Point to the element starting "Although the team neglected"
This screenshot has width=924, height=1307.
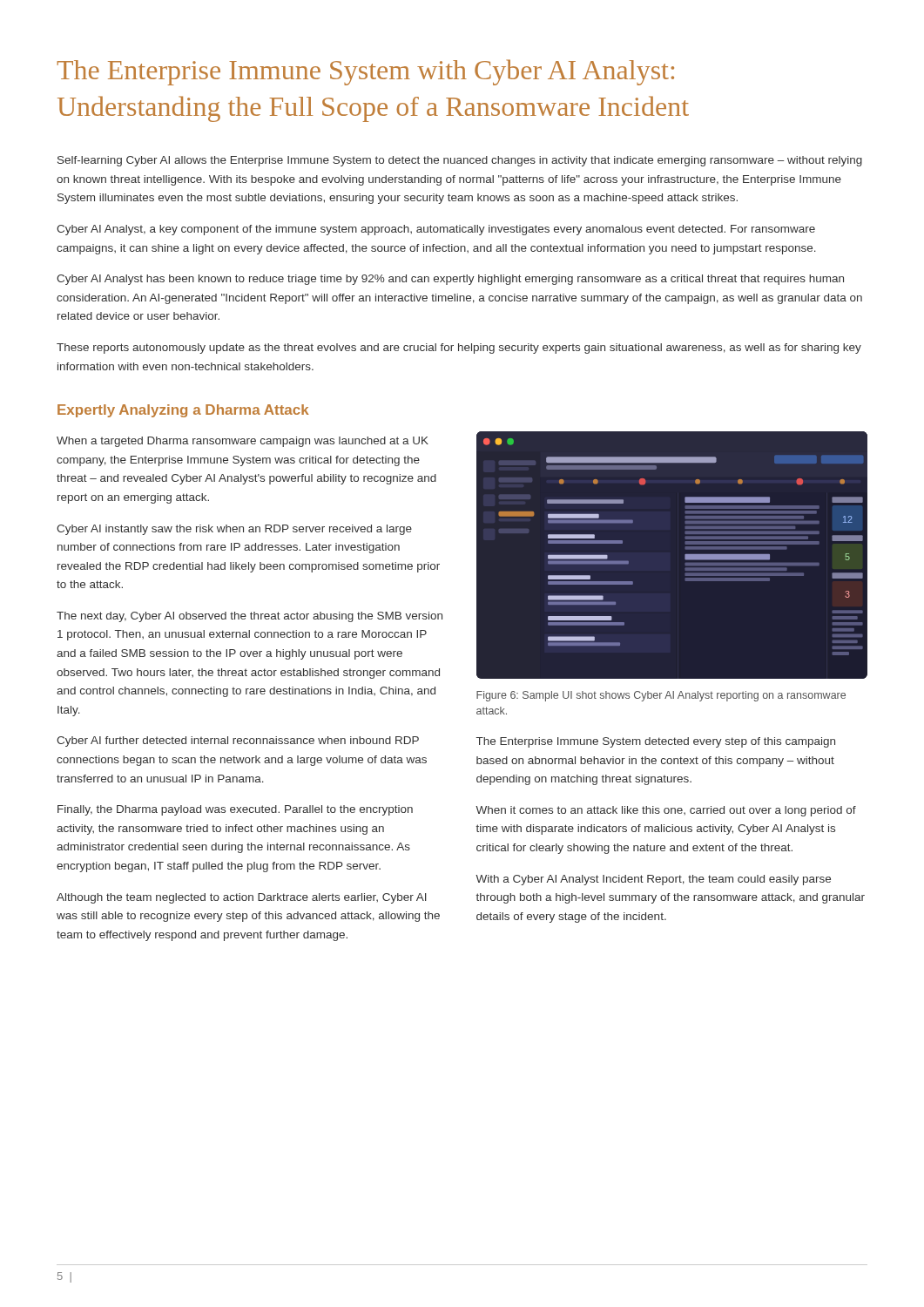tap(248, 916)
